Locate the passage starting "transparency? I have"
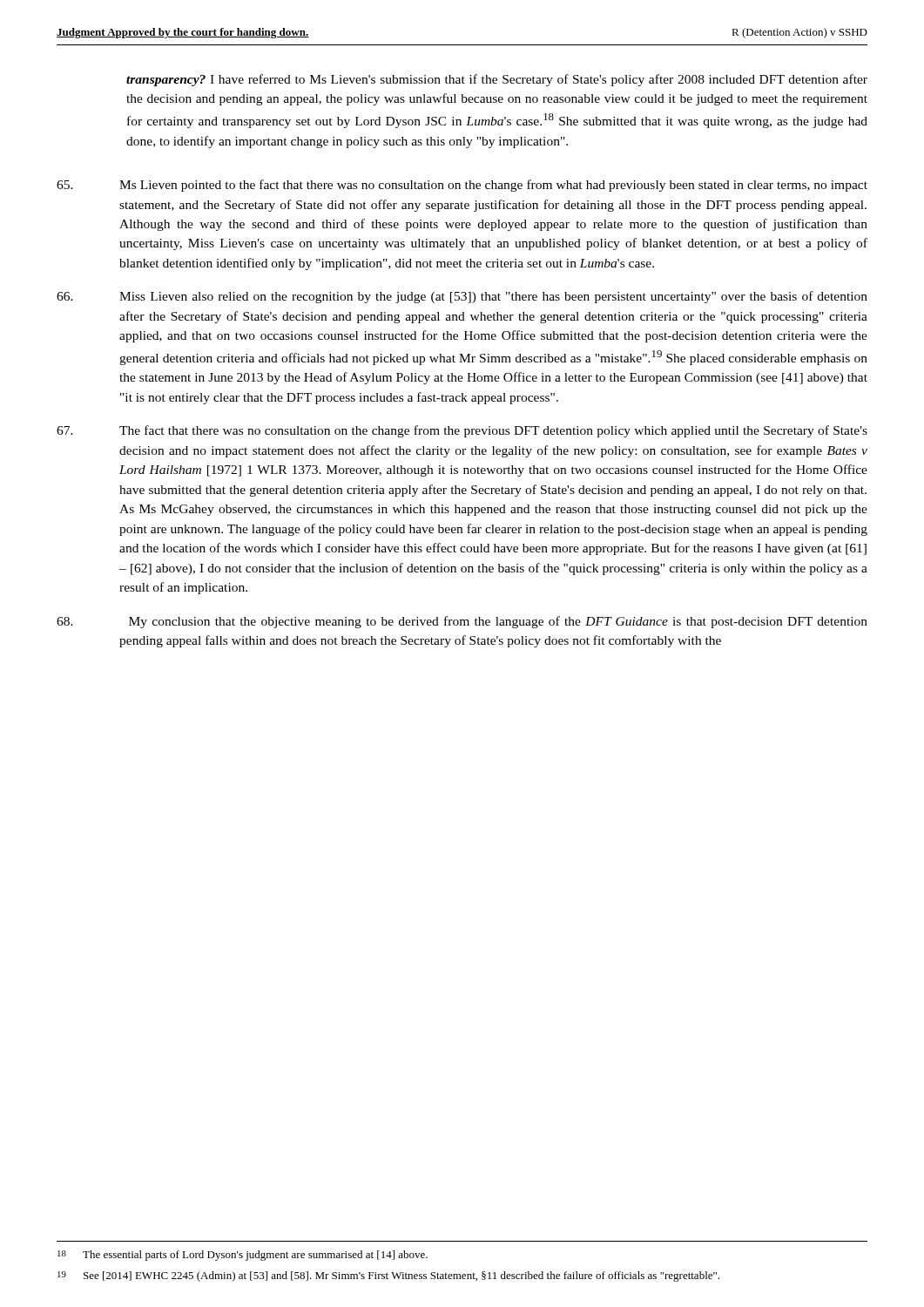This screenshot has height=1307, width=924. pyautogui.click(x=497, y=110)
